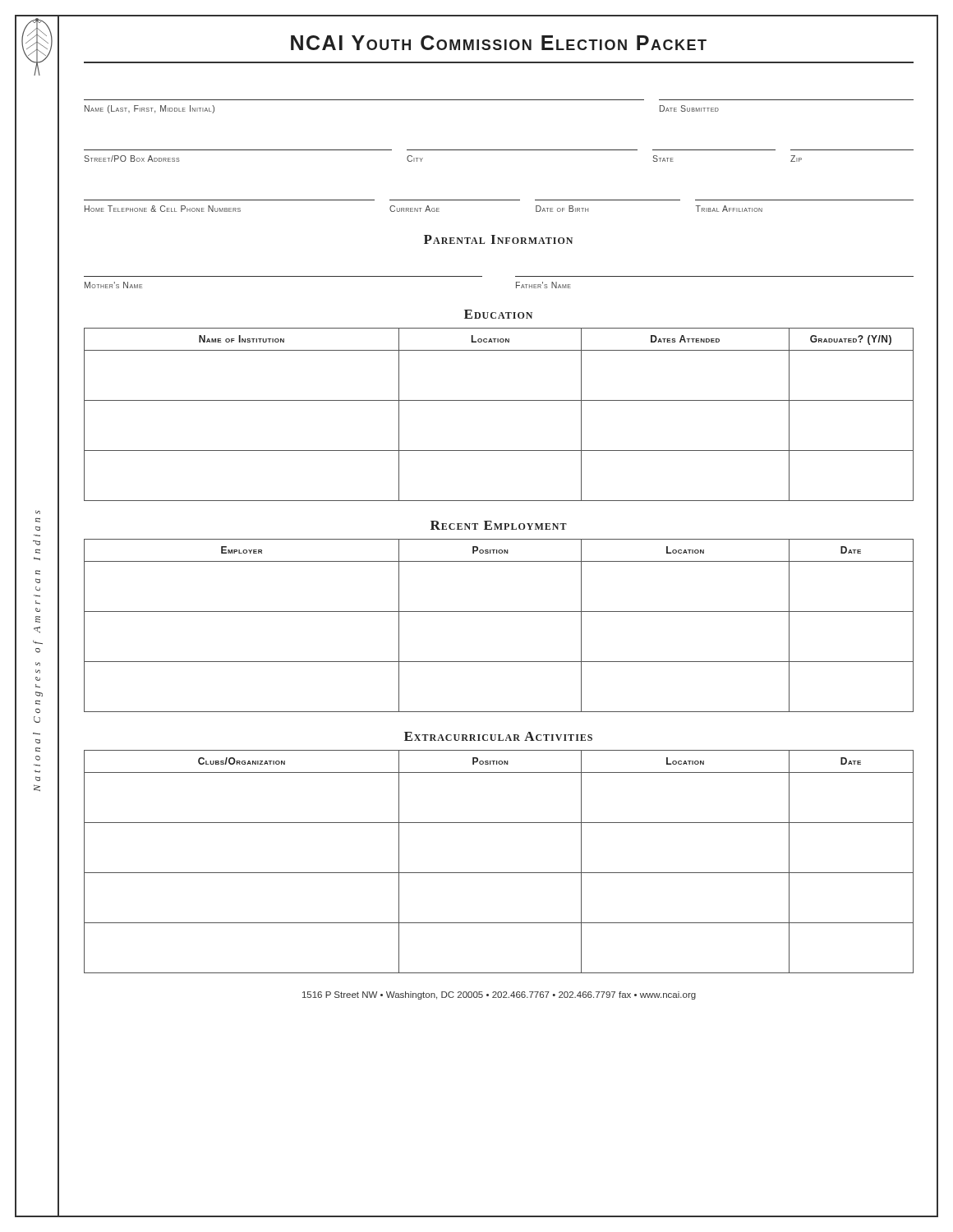Find the table that mentions "Dates Attended"
Image resolution: width=953 pixels, height=1232 pixels.
(499, 414)
